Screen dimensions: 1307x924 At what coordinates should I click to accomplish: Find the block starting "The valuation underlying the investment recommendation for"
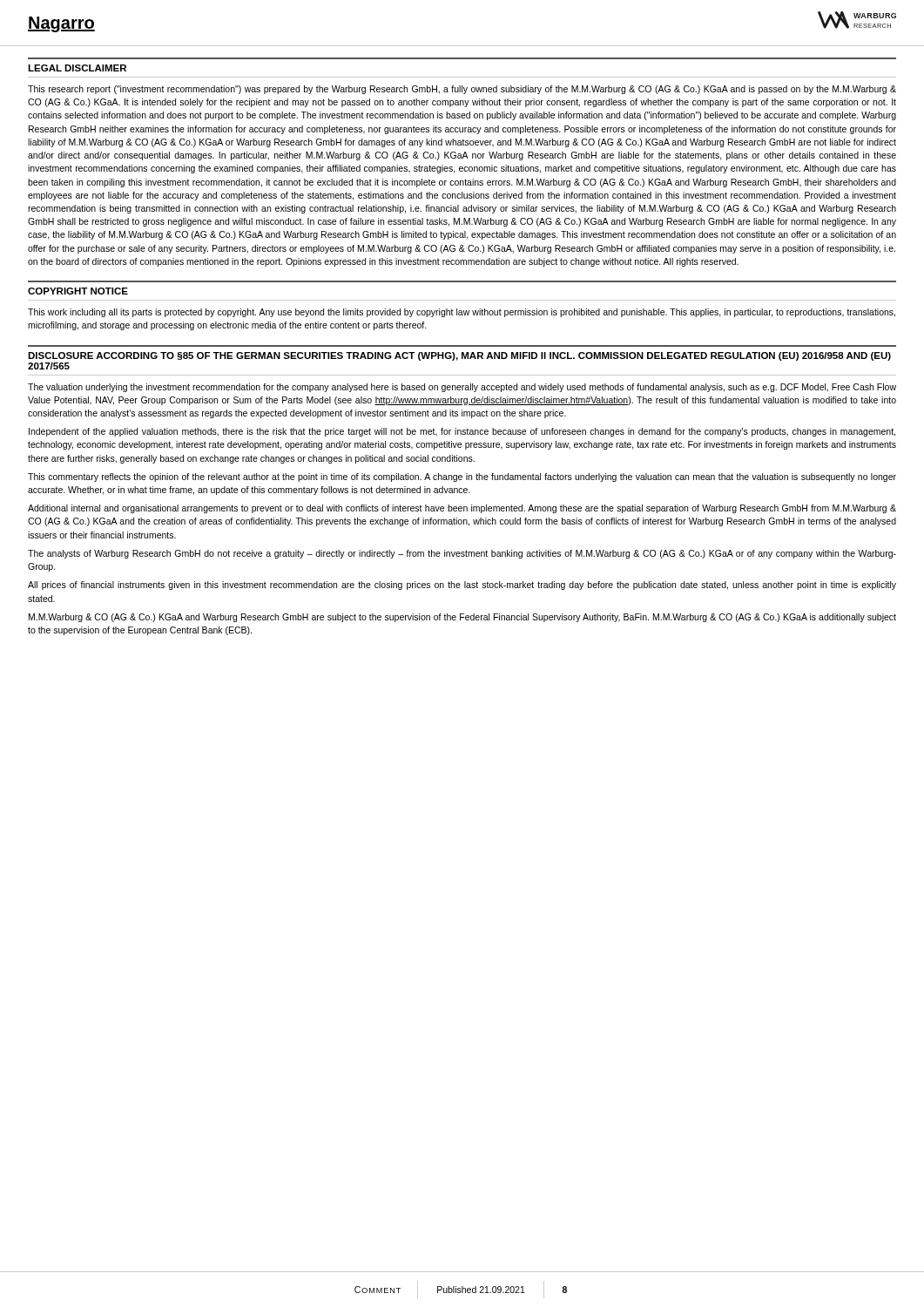[462, 400]
